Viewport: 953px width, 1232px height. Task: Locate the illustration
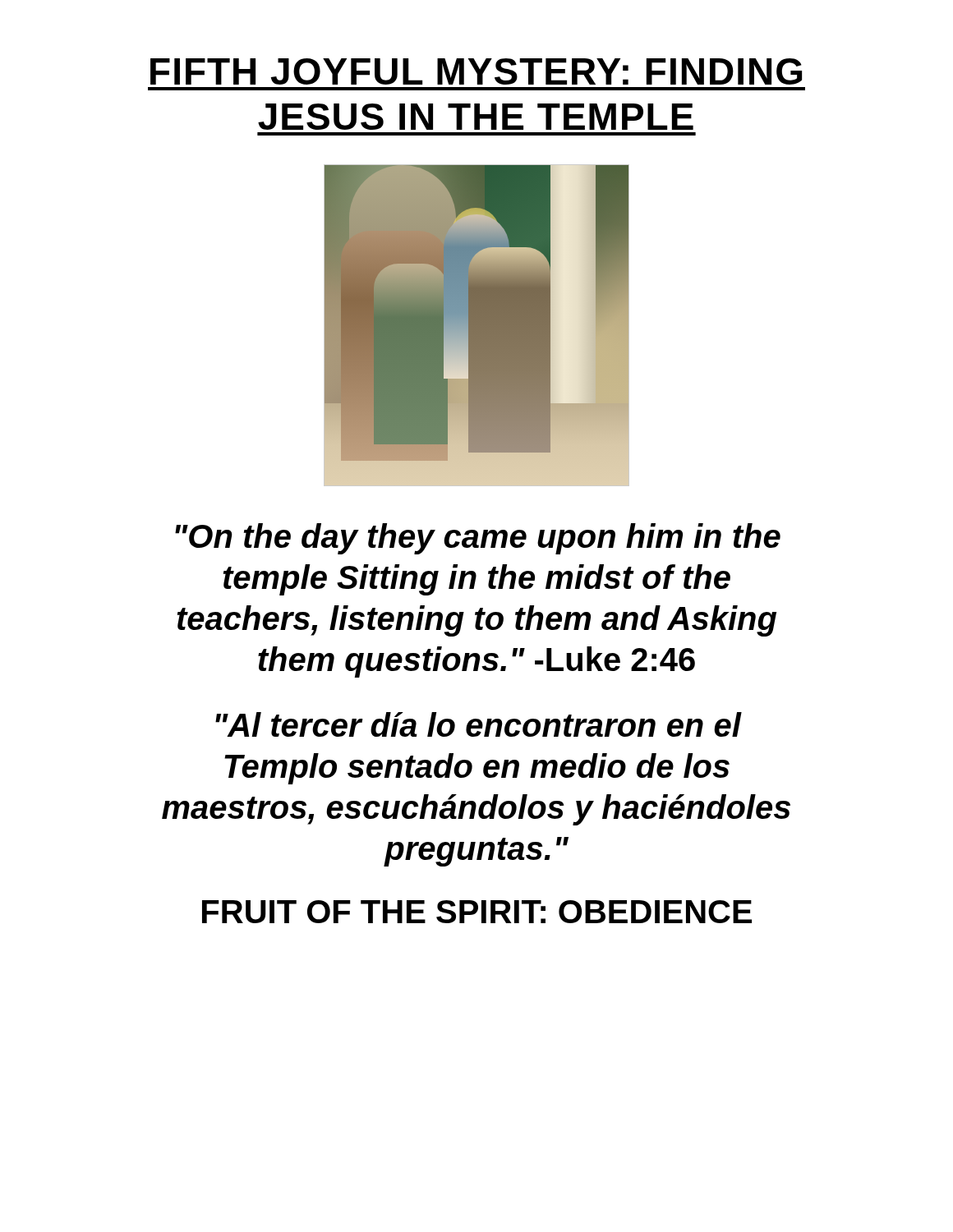(476, 326)
